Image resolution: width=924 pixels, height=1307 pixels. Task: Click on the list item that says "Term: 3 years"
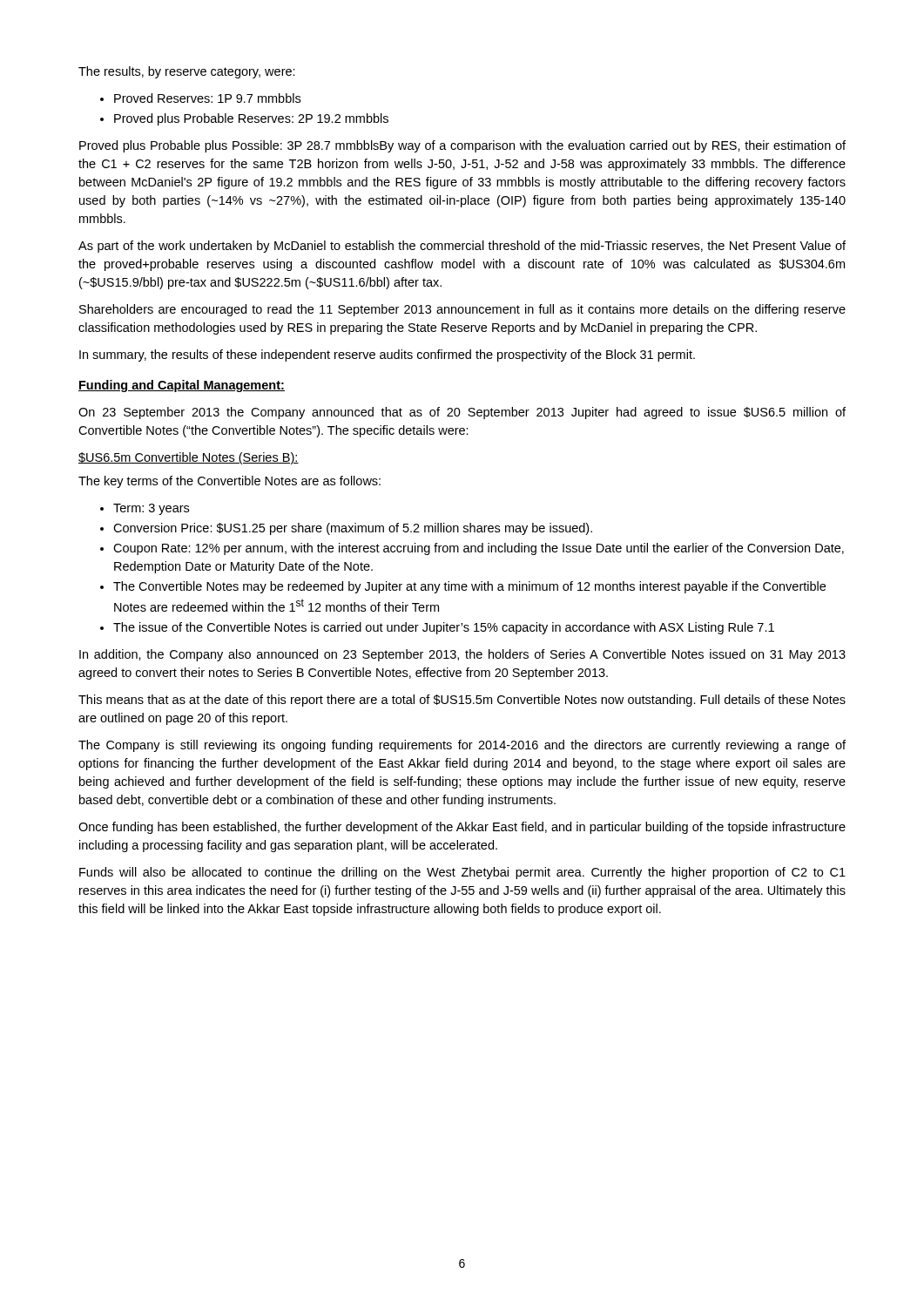[151, 508]
